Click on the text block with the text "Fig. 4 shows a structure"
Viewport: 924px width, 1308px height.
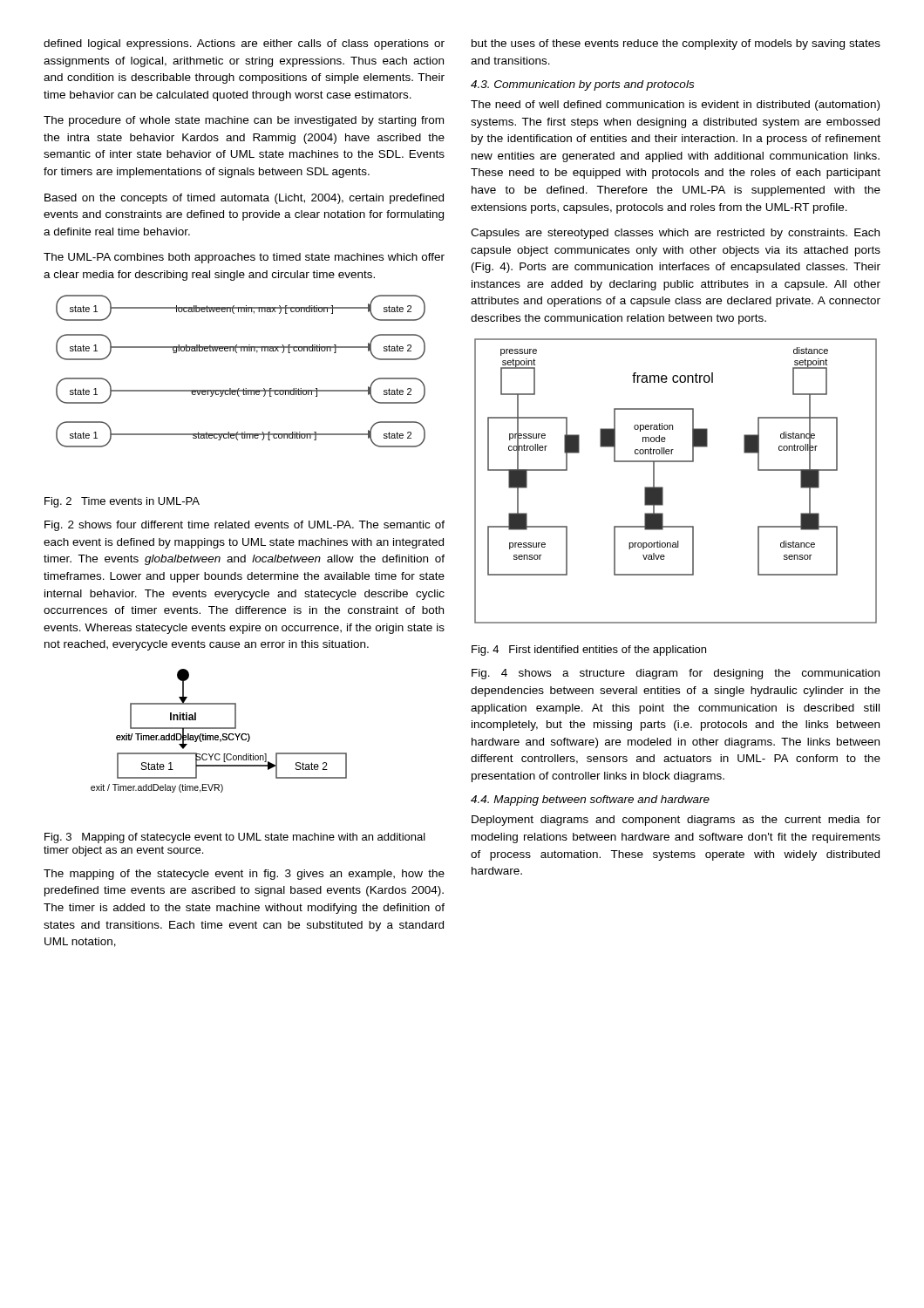[x=676, y=725]
